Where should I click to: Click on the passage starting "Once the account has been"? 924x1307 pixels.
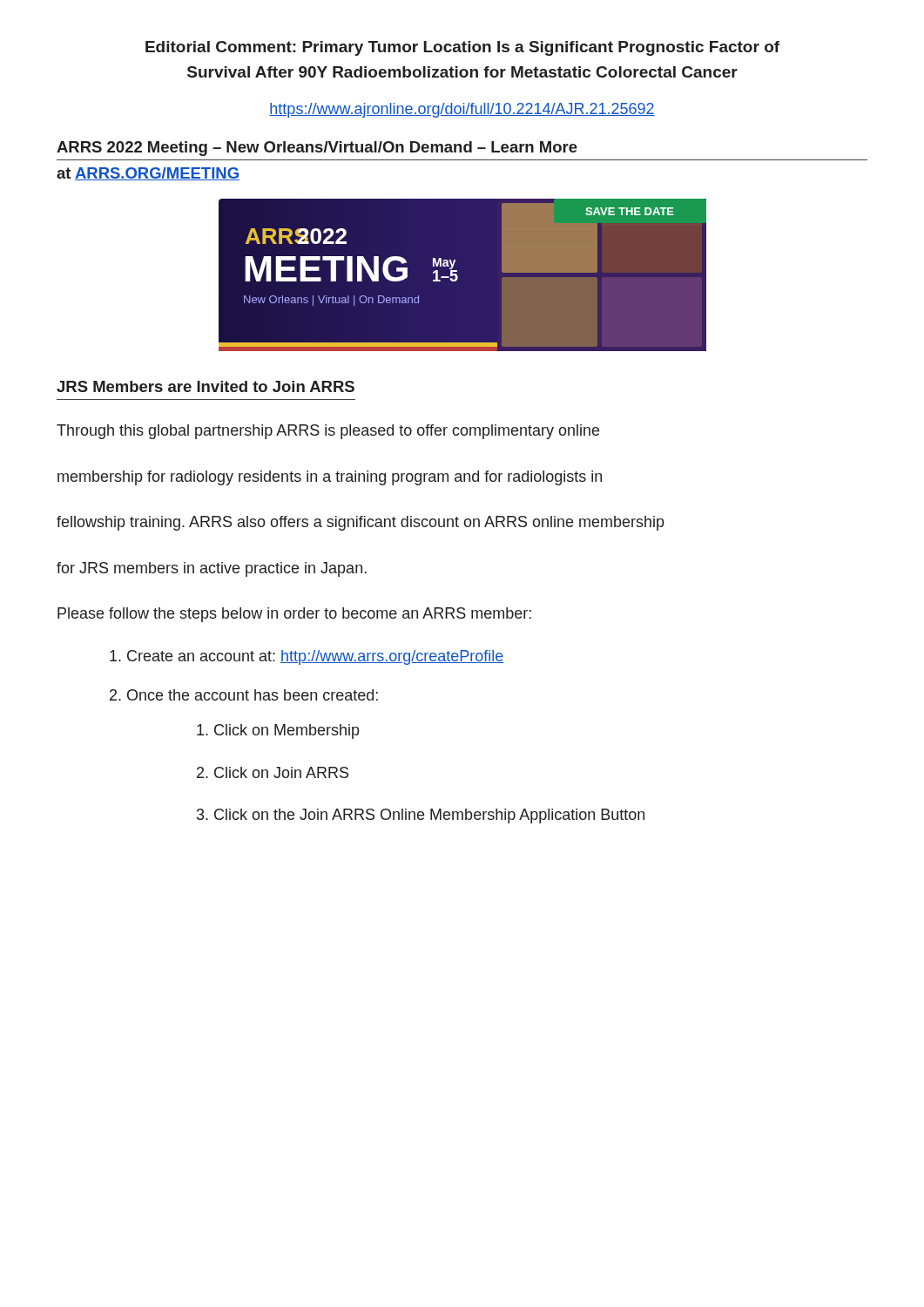point(253,695)
